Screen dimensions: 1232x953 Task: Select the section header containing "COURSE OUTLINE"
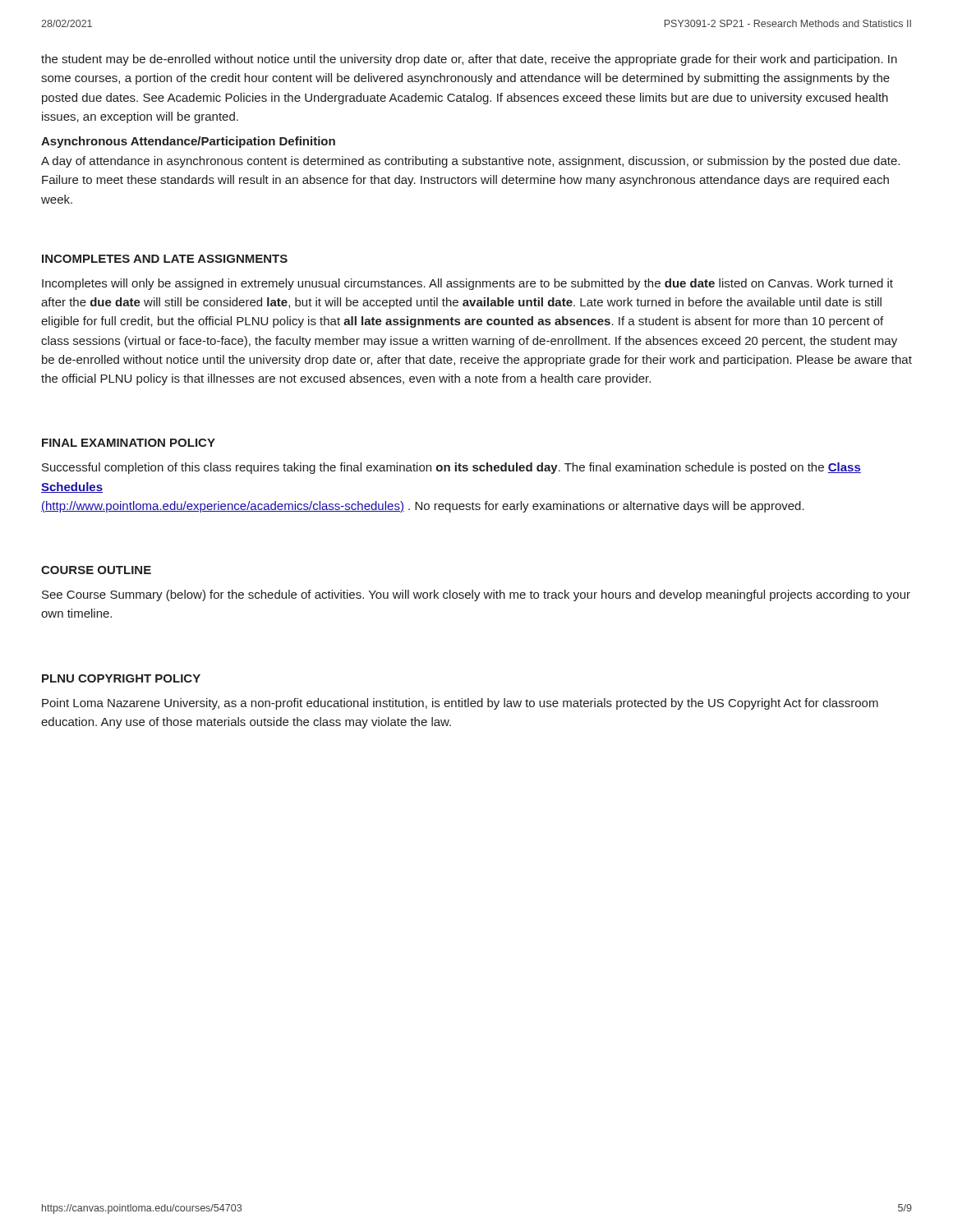(96, 570)
